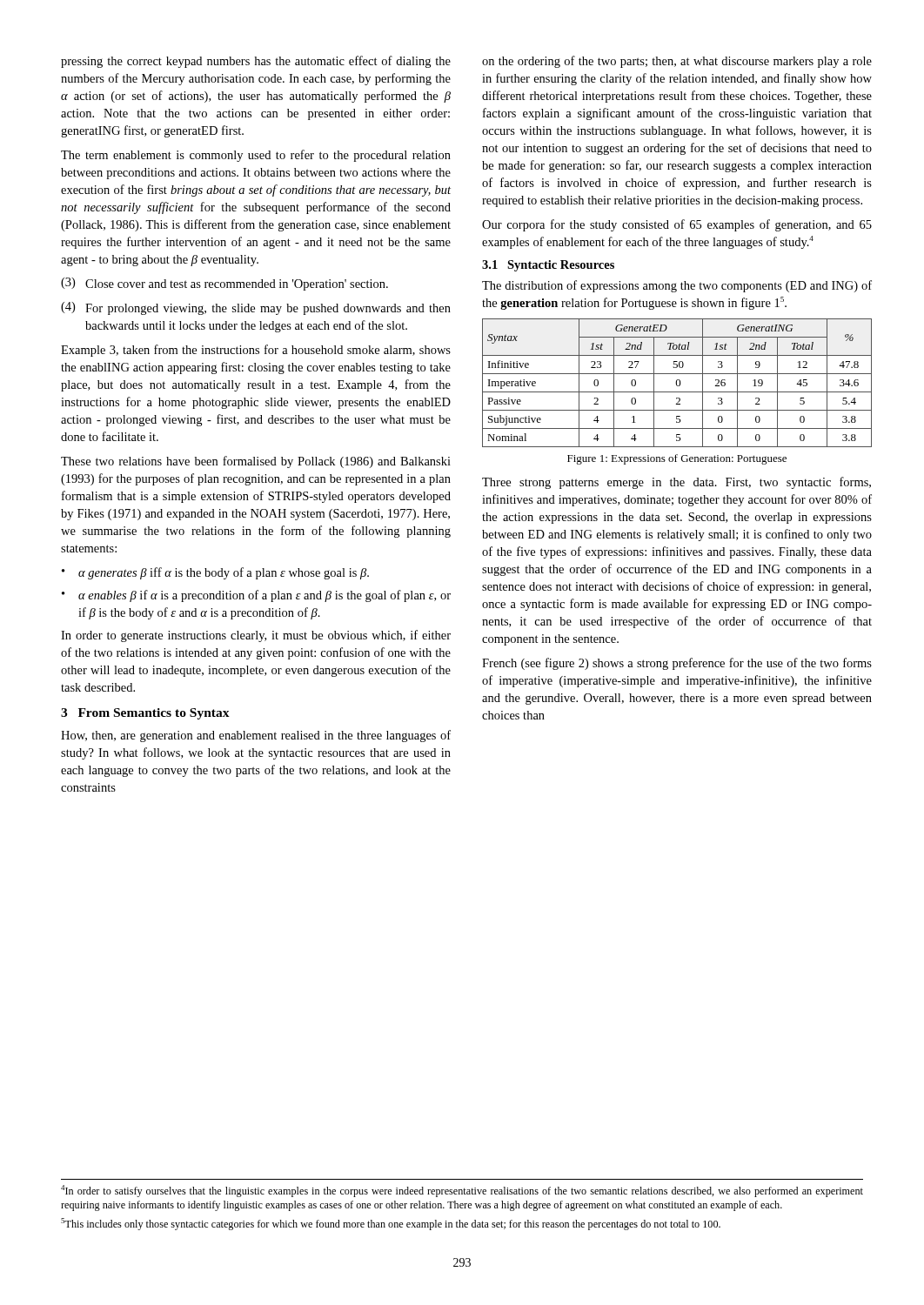Select the passage starting "Three strong patterns emerge in the data."

coord(677,560)
